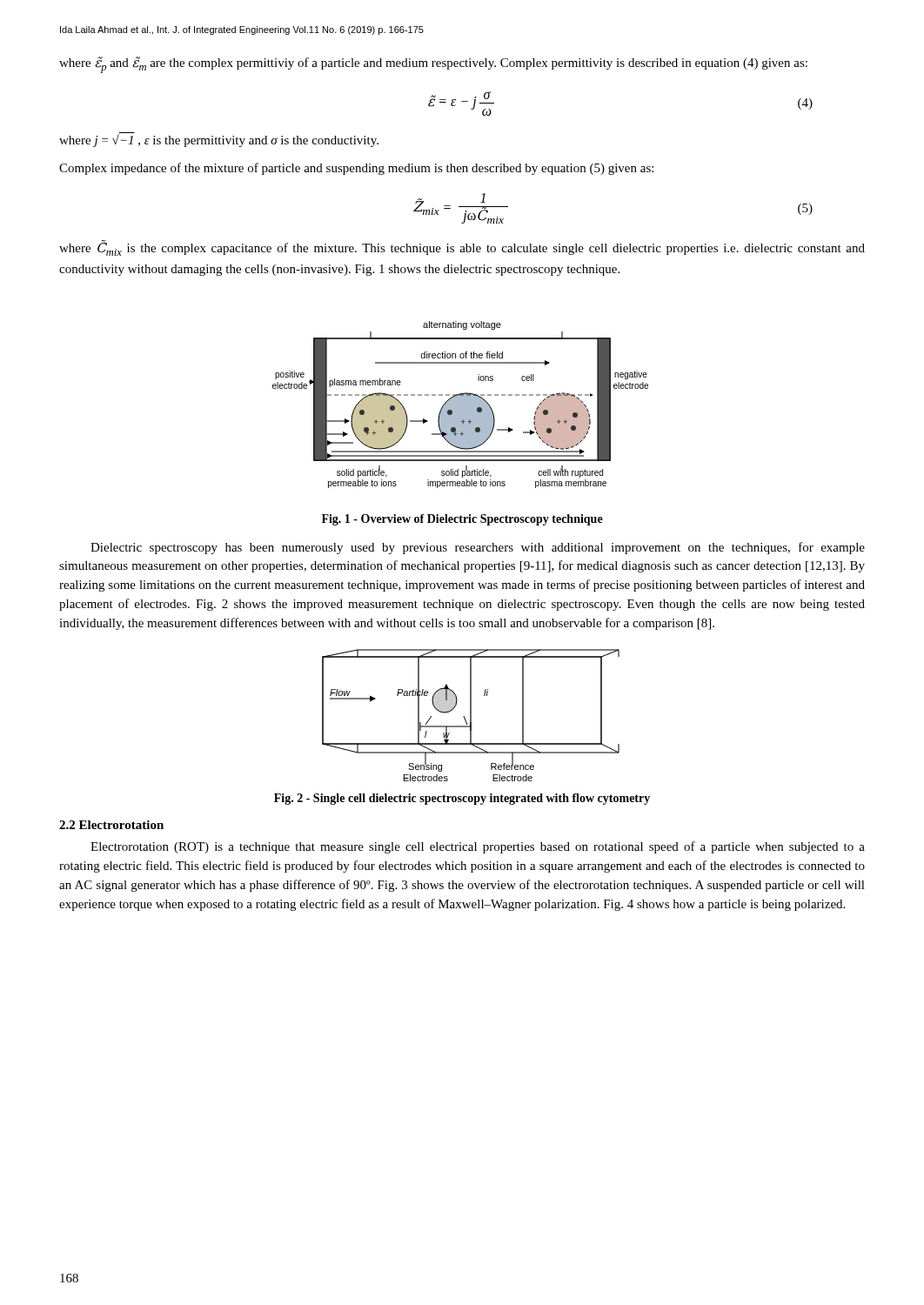The width and height of the screenshot is (924, 1305).
Task: Point to the block beginning "where C̃mix is the complex"
Action: click(462, 259)
